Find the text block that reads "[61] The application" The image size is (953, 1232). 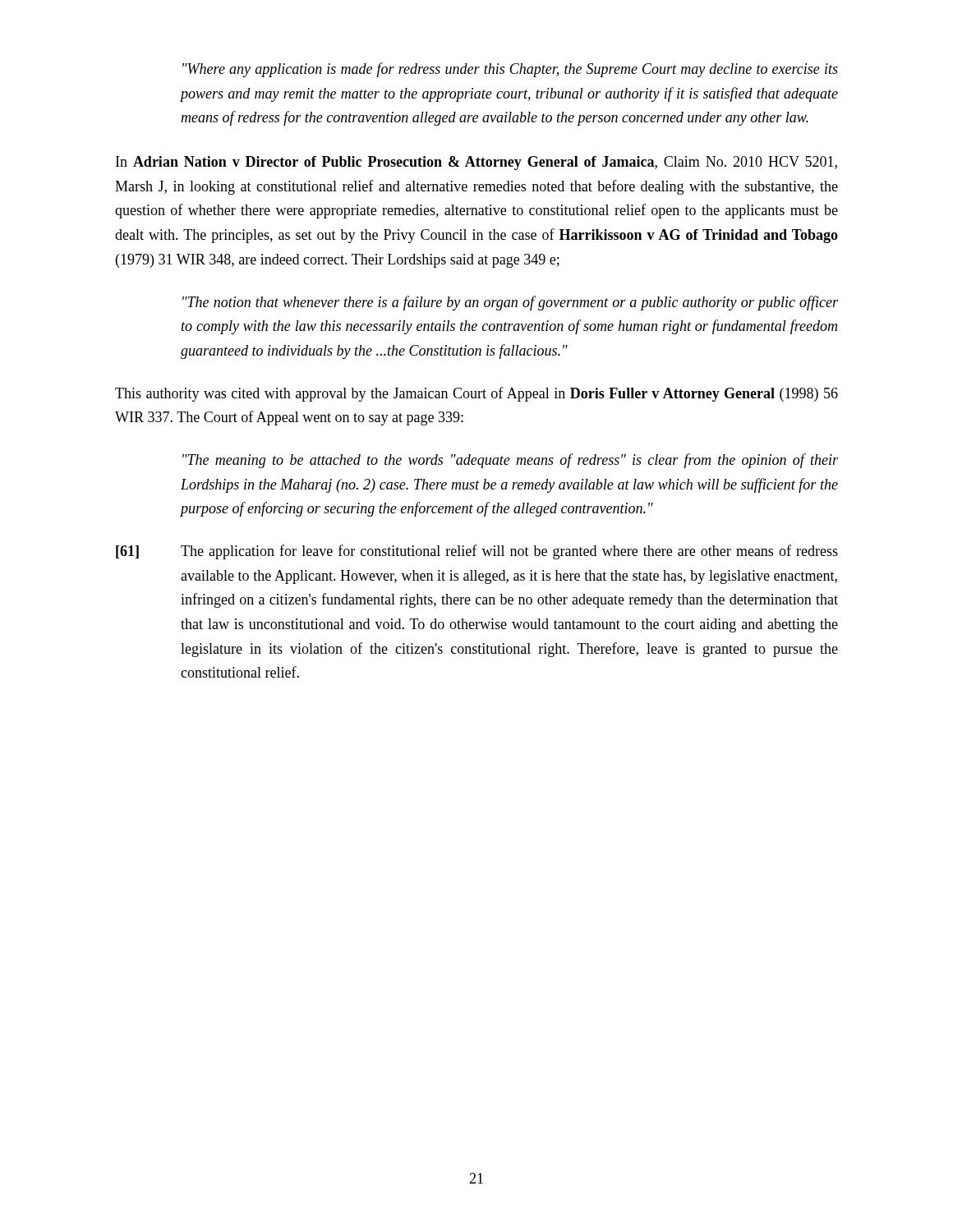(476, 613)
